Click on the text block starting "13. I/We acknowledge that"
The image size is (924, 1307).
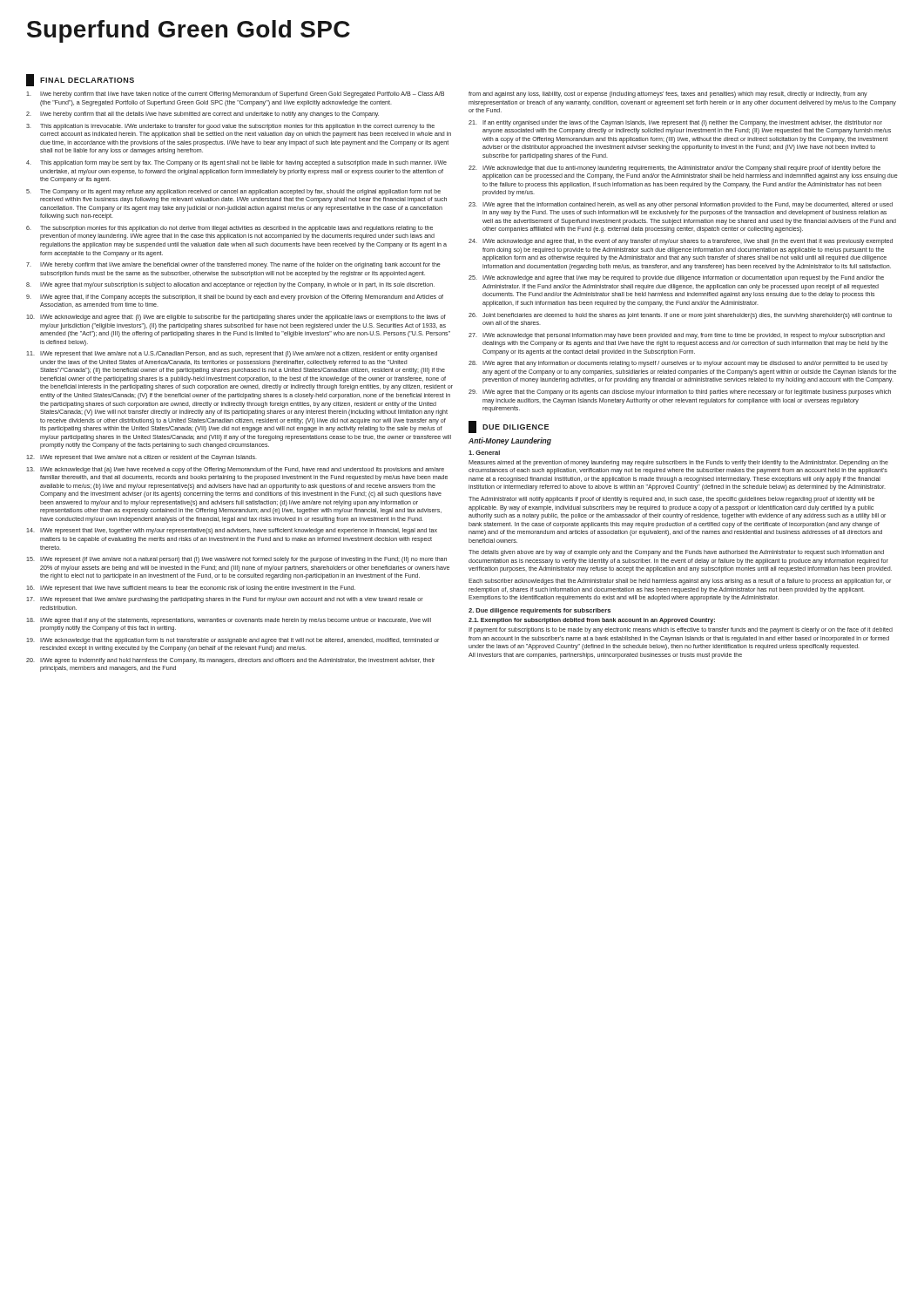pos(240,495)
